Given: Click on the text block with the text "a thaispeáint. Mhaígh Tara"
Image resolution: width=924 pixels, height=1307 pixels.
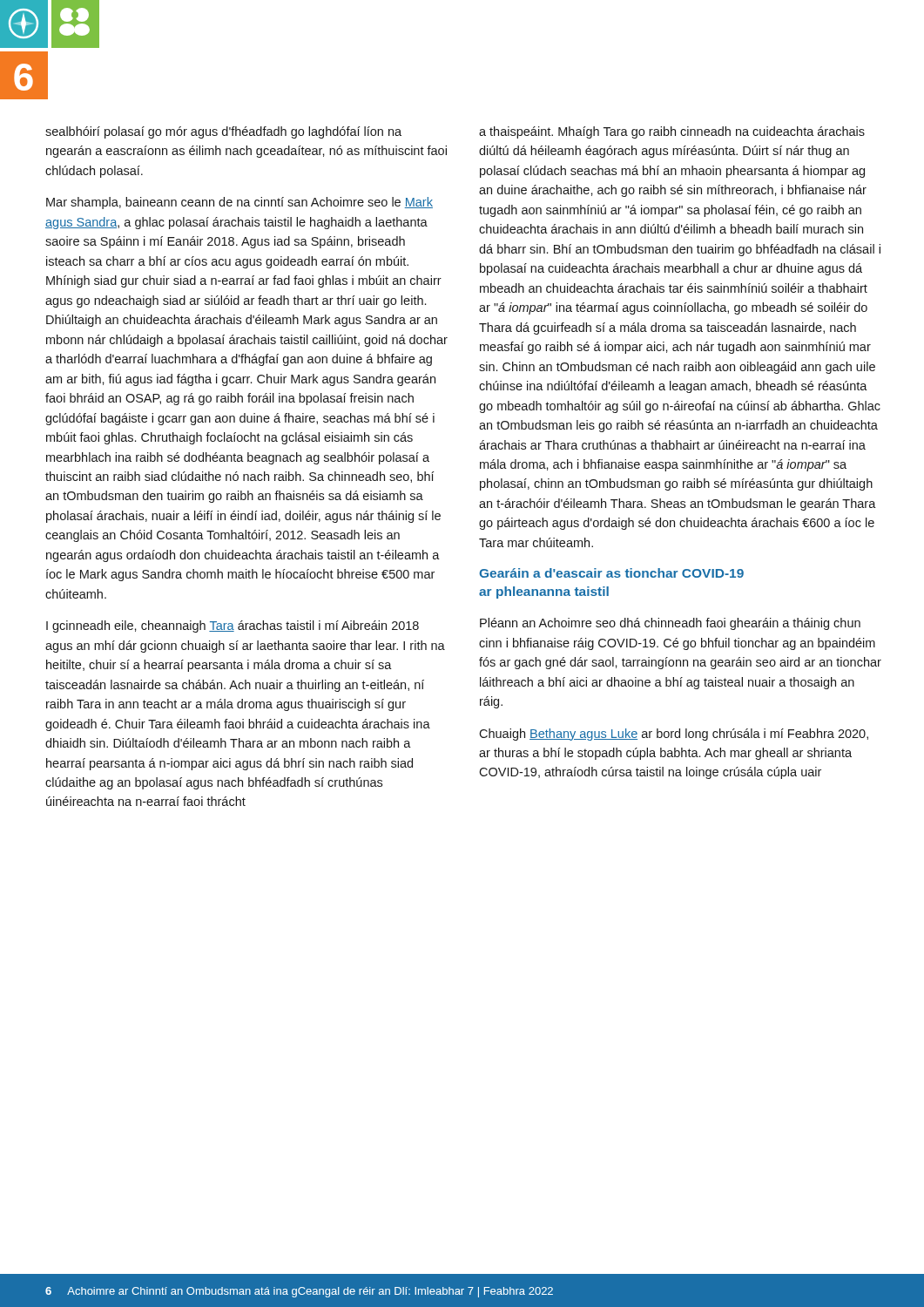Looking at the screenshot, I should (x=680, y=337).
